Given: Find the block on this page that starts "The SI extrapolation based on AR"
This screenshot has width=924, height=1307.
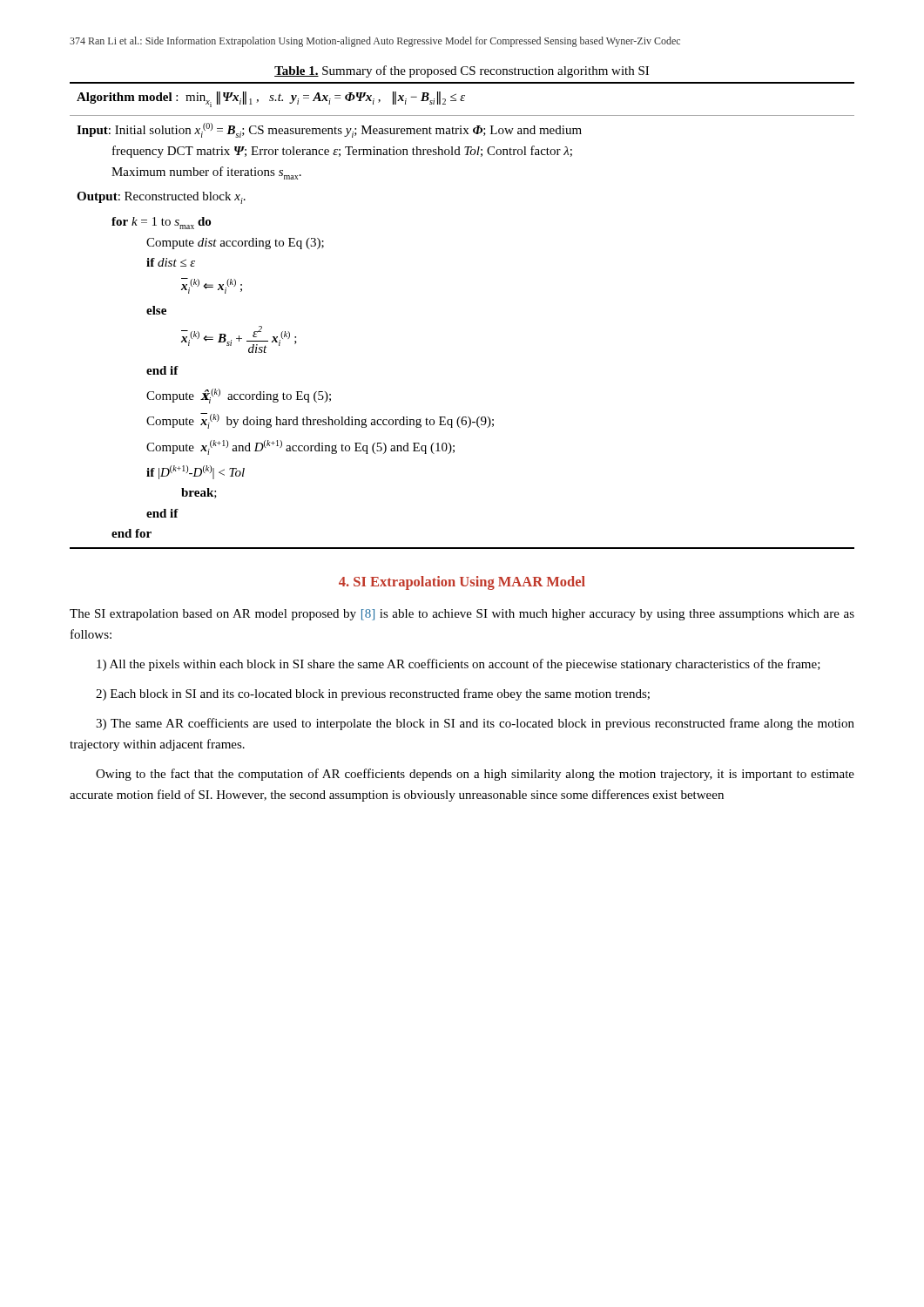Looking at the screenshot, I should click(462, 624).
